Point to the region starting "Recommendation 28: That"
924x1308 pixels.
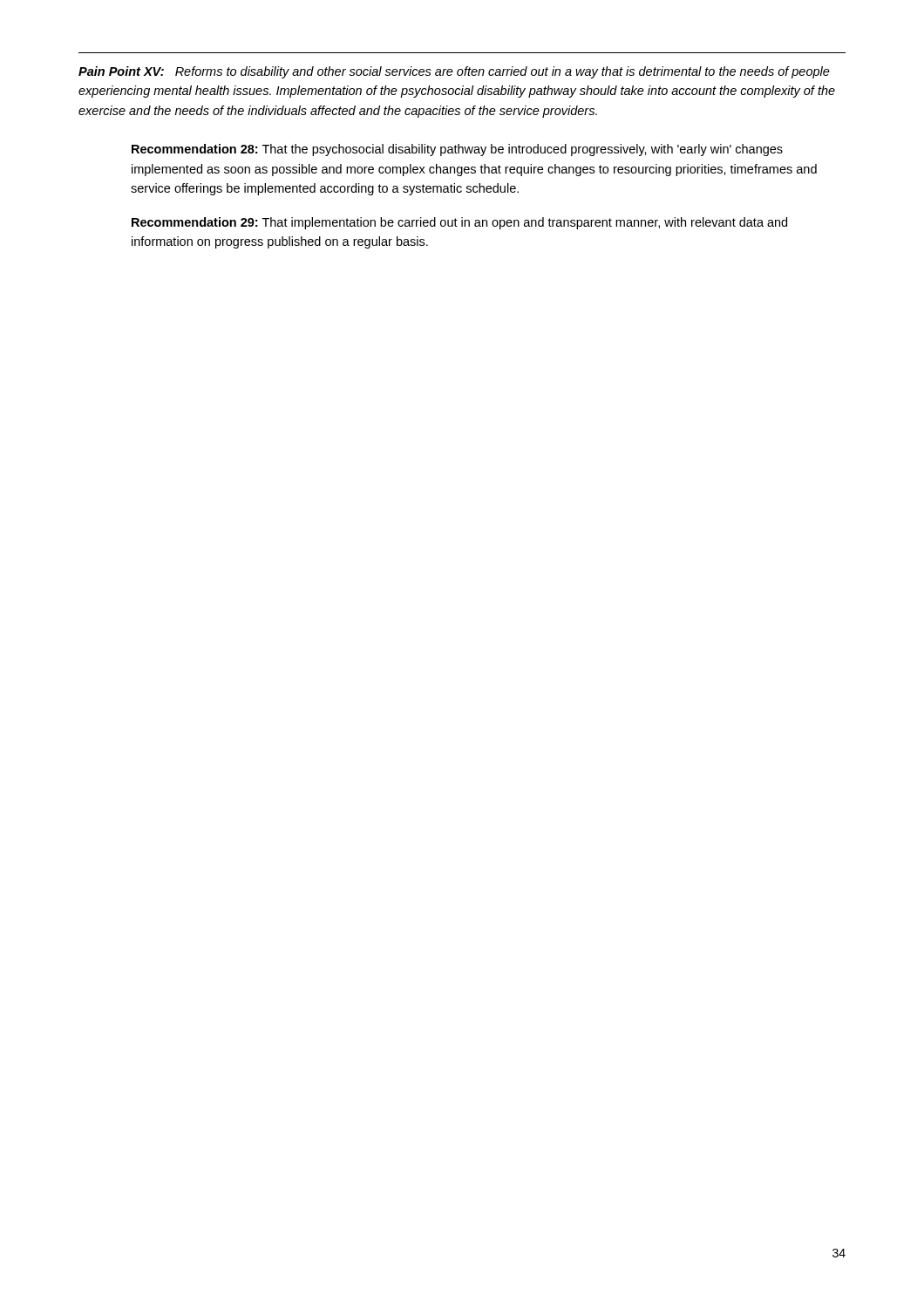click(474, 169)
